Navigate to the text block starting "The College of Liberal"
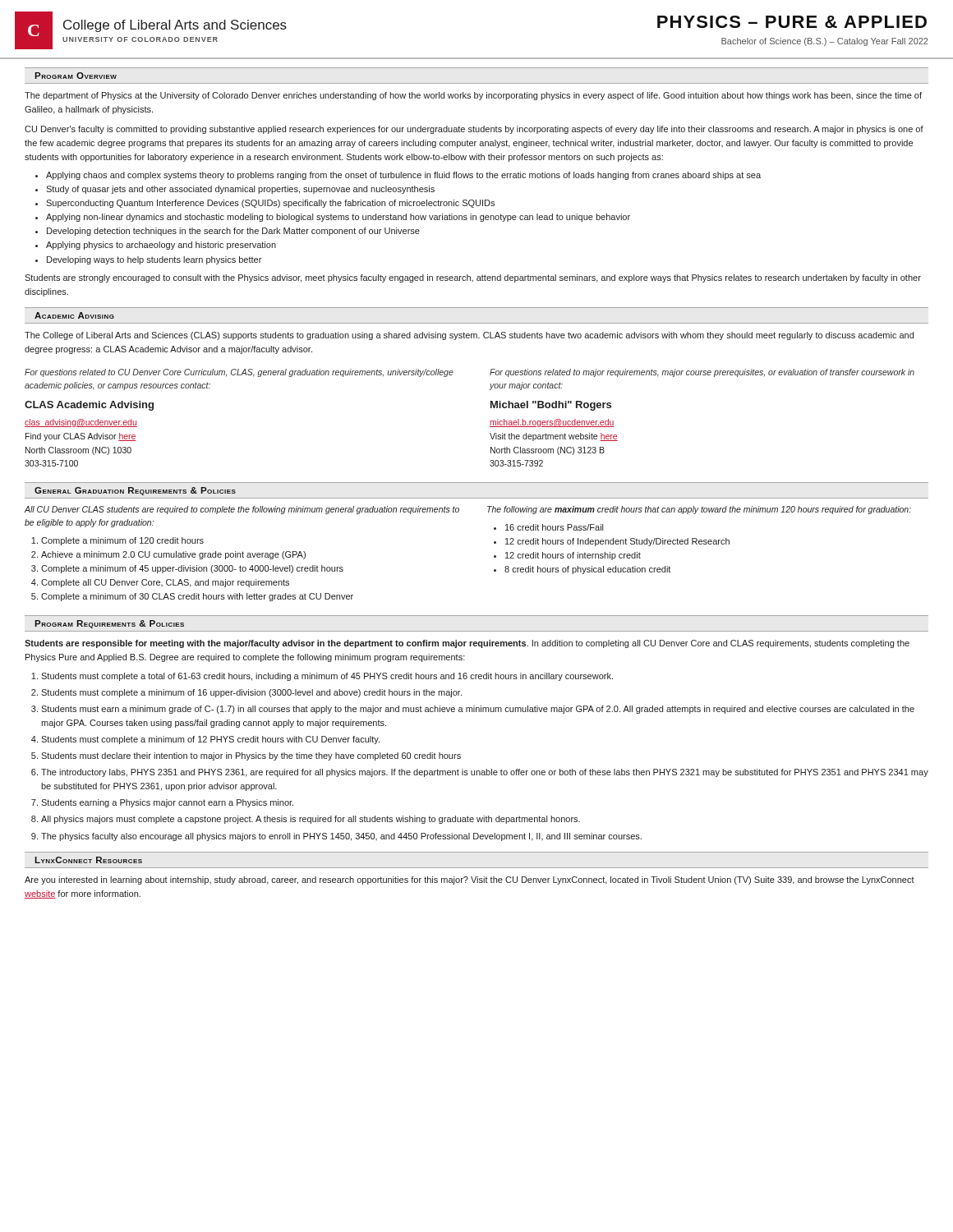This screenshot has height=1232, width=953. click(x=469, y=342)
